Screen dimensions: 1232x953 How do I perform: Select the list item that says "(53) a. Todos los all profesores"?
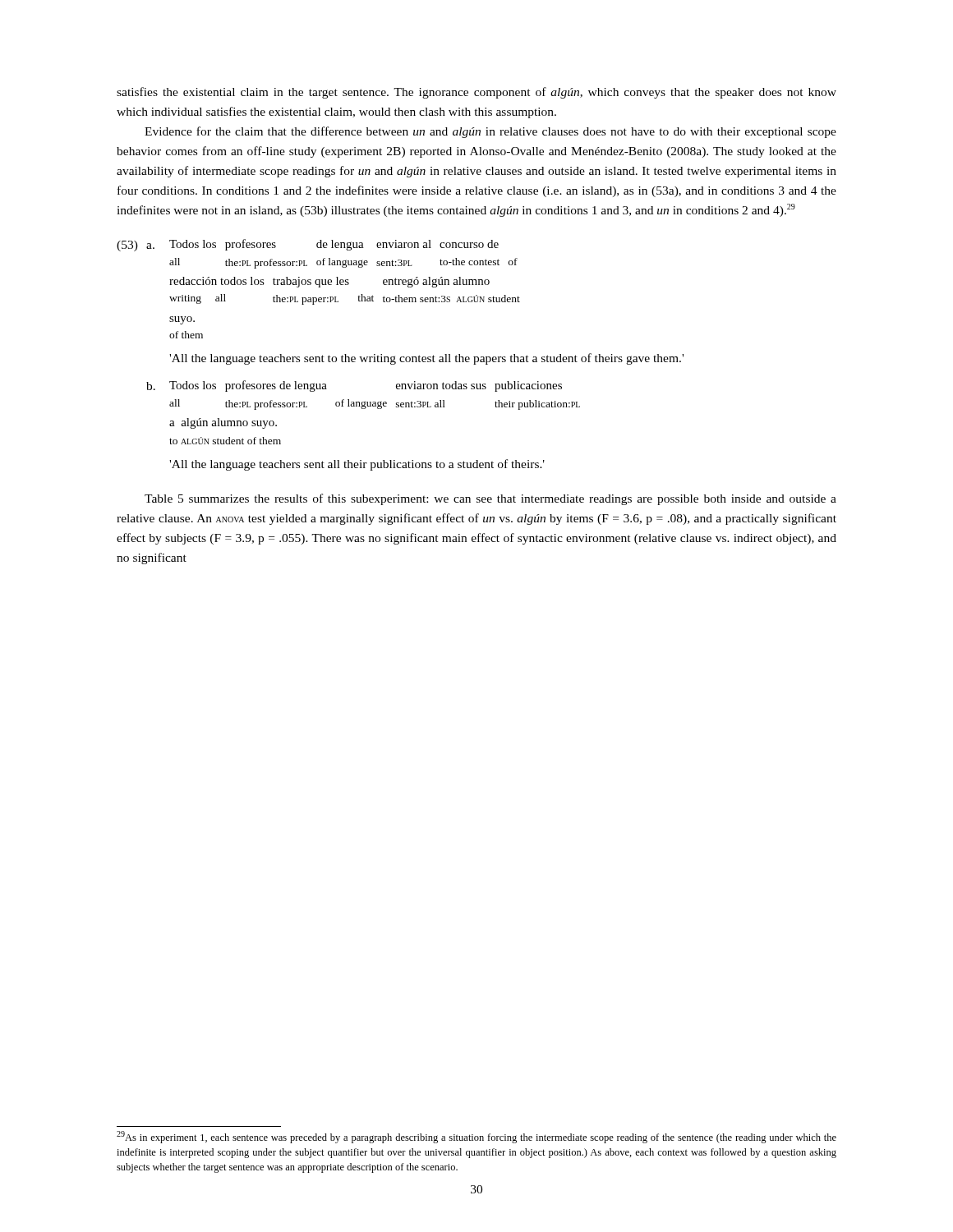pos(476,354)
